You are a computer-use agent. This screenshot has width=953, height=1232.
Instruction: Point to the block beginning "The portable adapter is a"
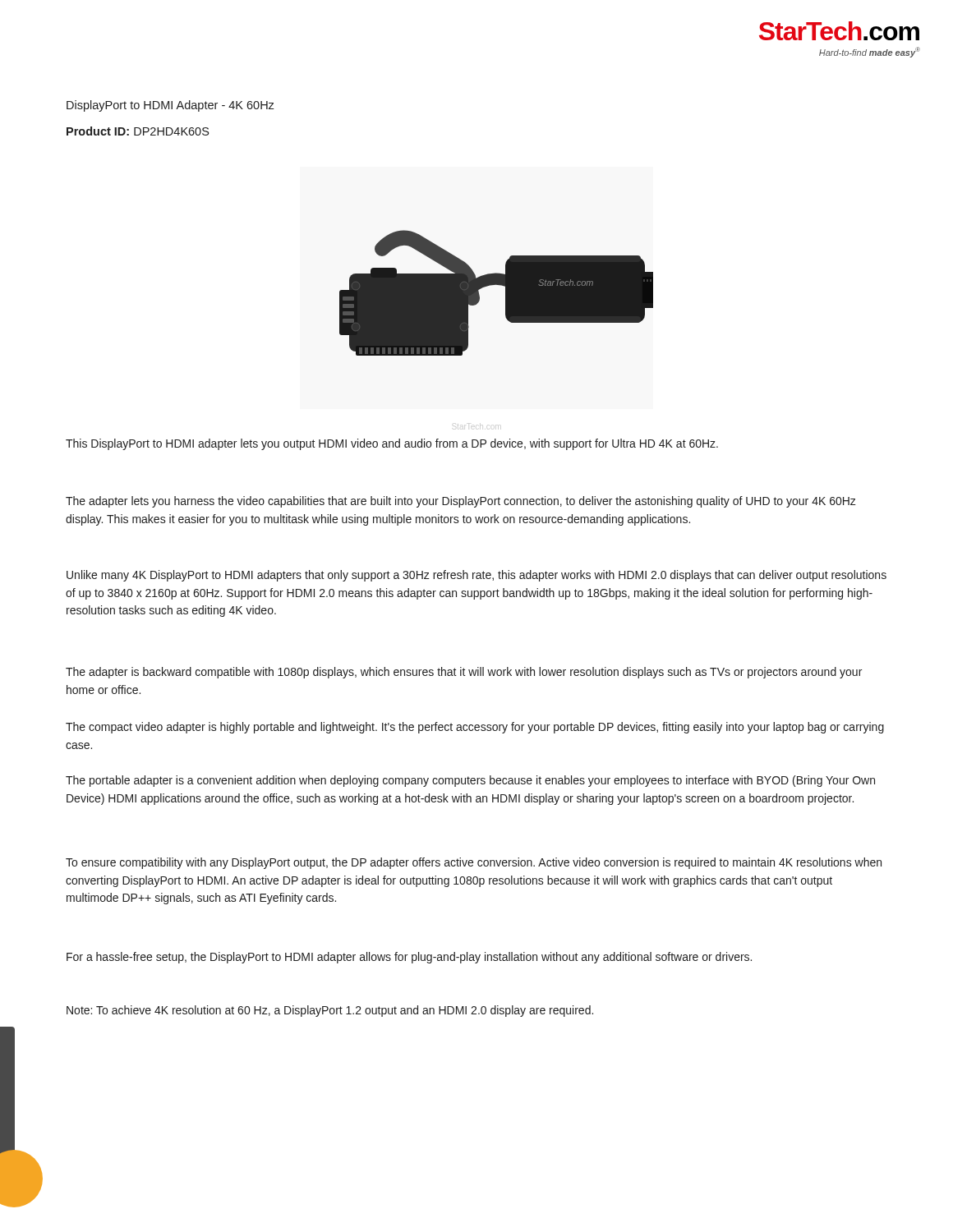471,789
